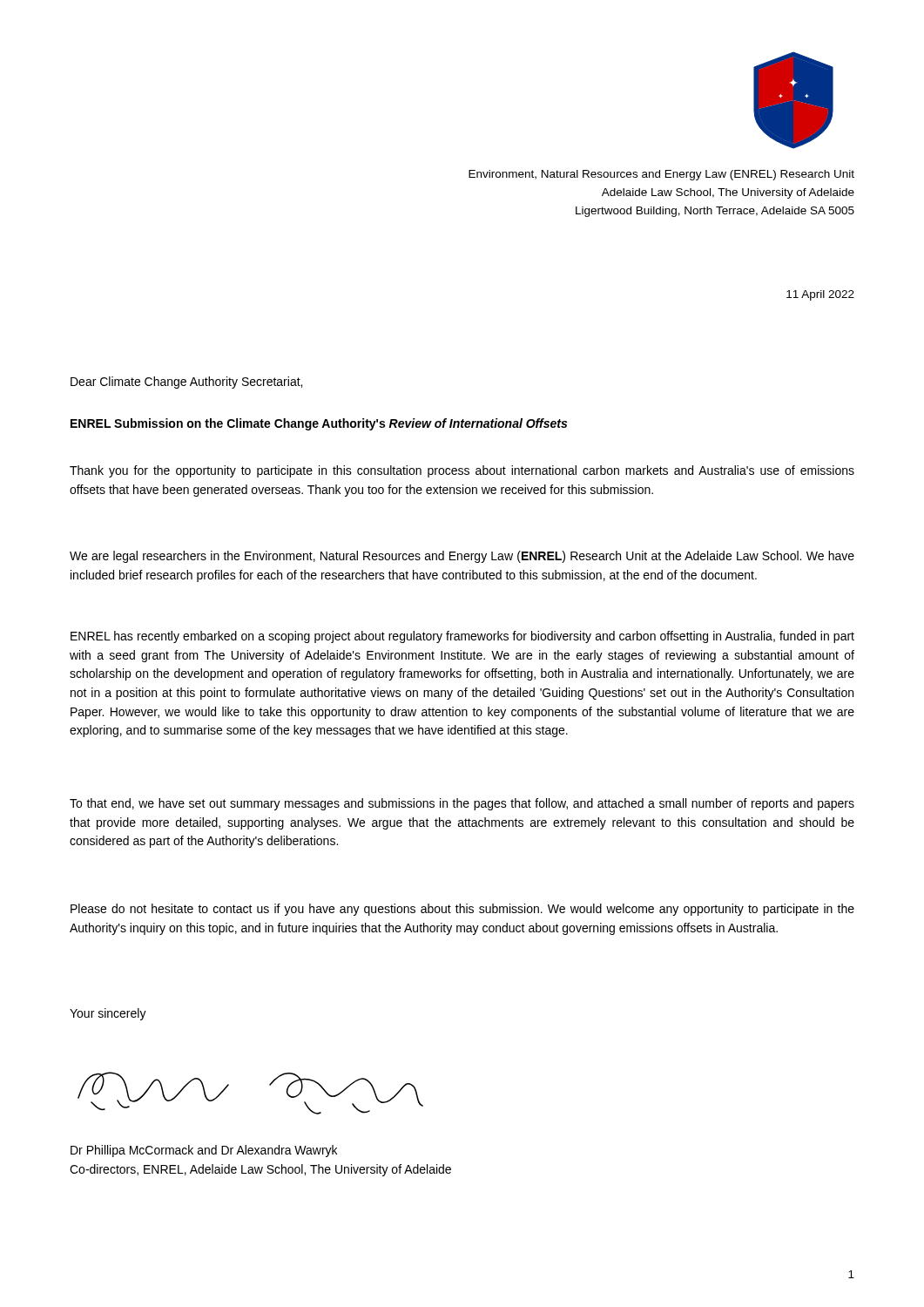Where is the passage that starts "We are legal"?

(462, 565)
